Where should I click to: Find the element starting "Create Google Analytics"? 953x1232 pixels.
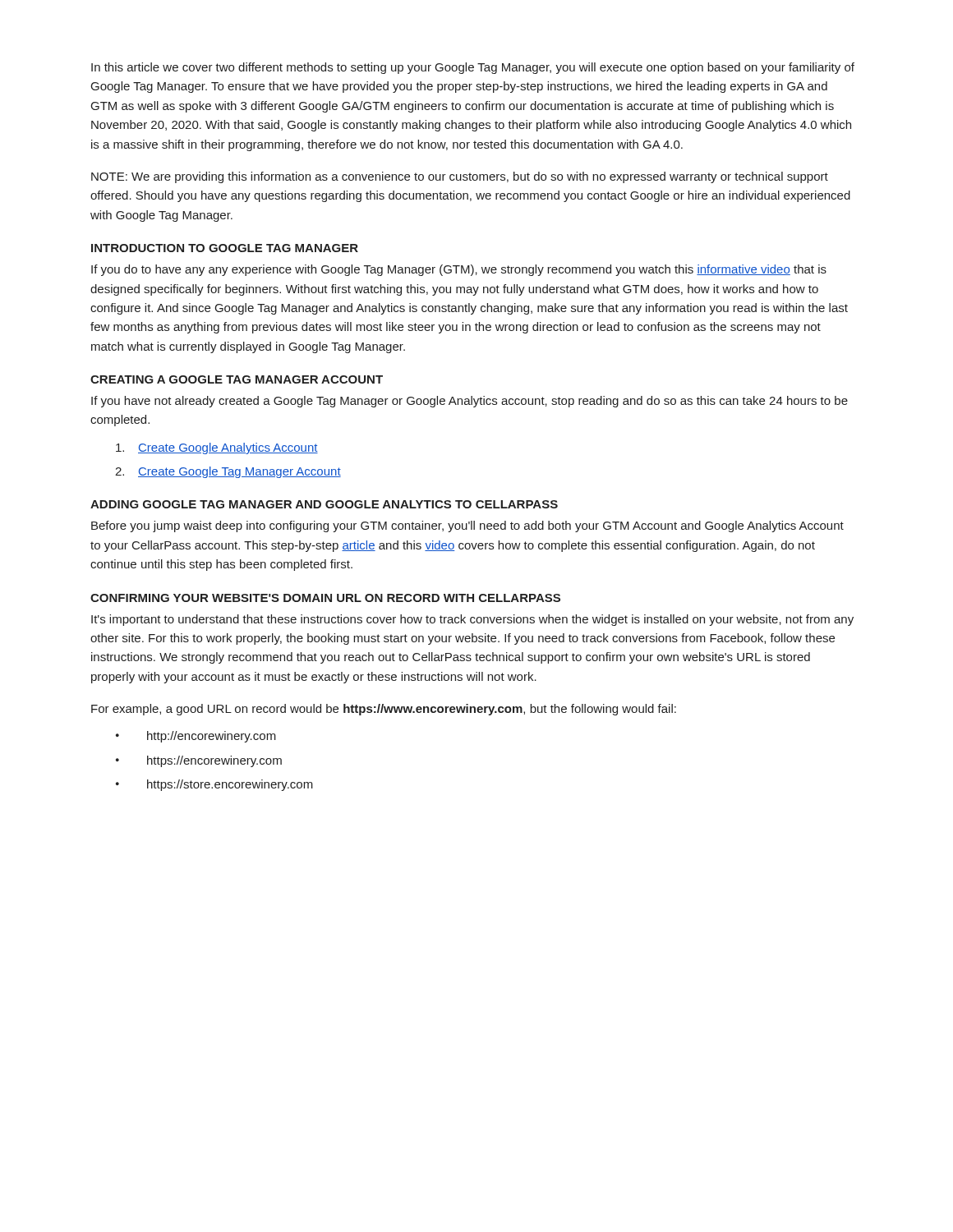(217, 448)
